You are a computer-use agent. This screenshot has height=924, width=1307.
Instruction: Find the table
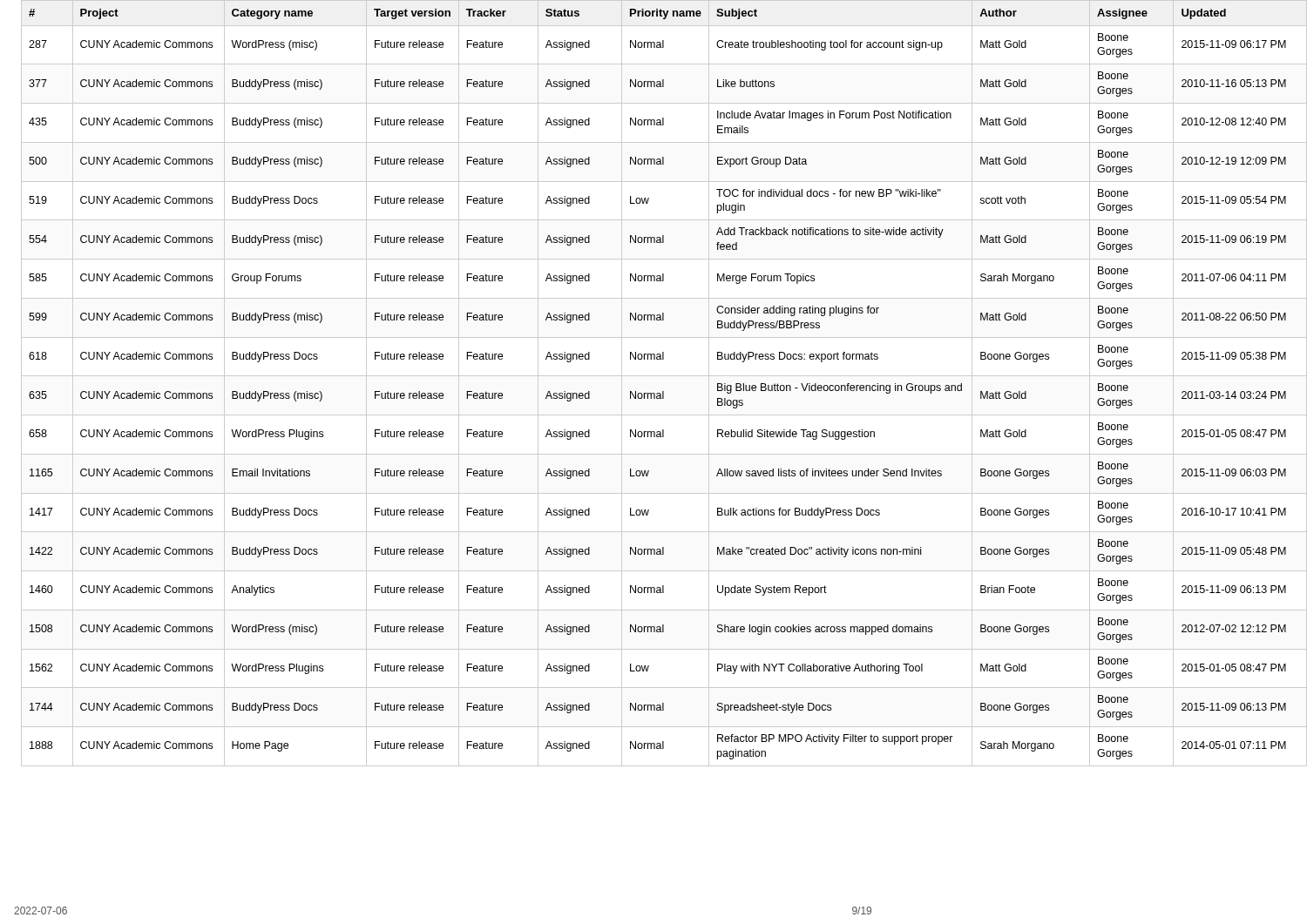pyautogui.click(x=654, y=383)
